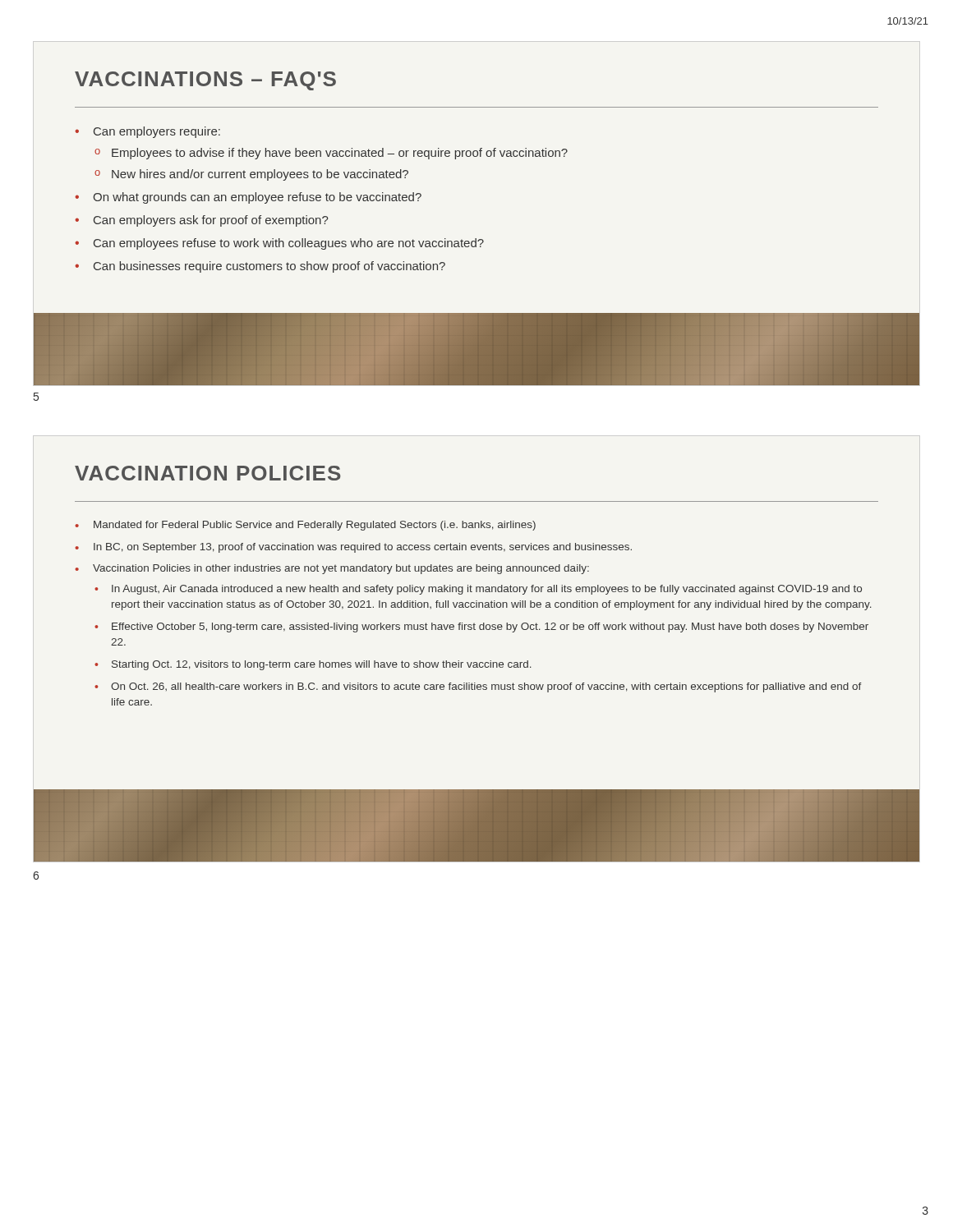Navigate to the text block starting "On what grounds can an"
The width and height of the screenshot is (953, 1232).
tap(257, 197)
